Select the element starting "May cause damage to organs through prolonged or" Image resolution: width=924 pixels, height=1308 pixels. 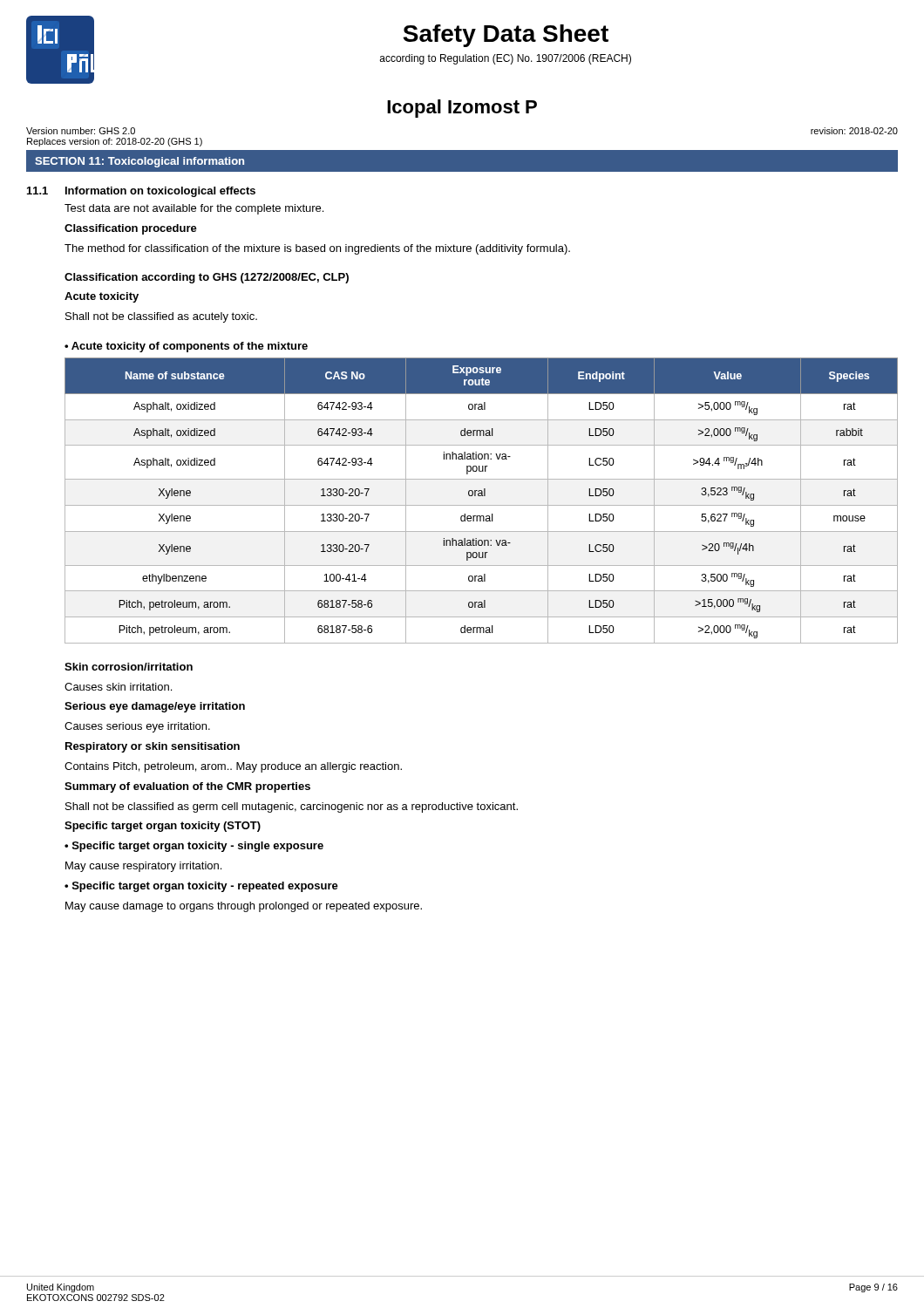click(244, 905)
